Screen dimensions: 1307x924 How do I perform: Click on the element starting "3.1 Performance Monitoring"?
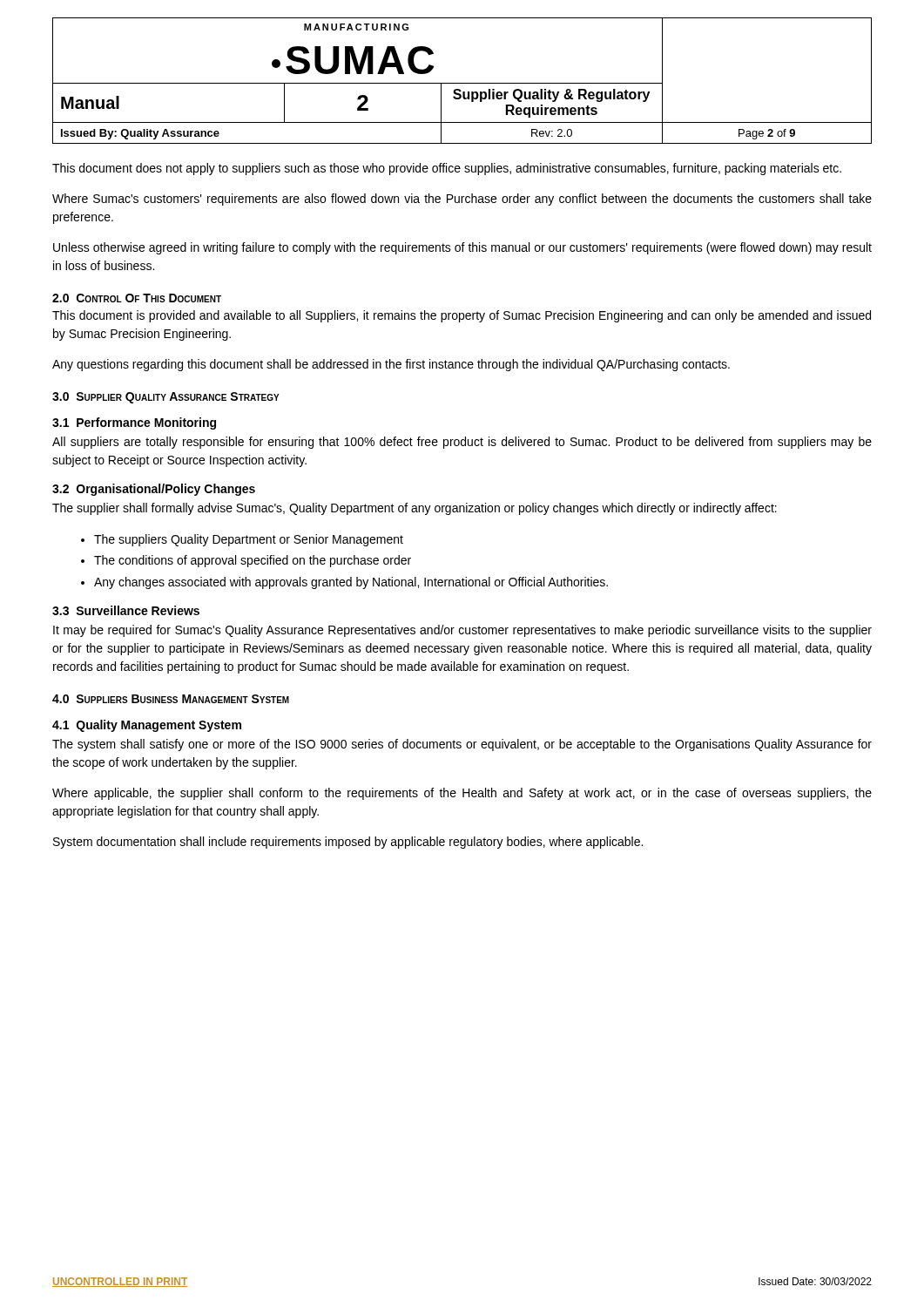pyautogui.click(x=135, y=423)
